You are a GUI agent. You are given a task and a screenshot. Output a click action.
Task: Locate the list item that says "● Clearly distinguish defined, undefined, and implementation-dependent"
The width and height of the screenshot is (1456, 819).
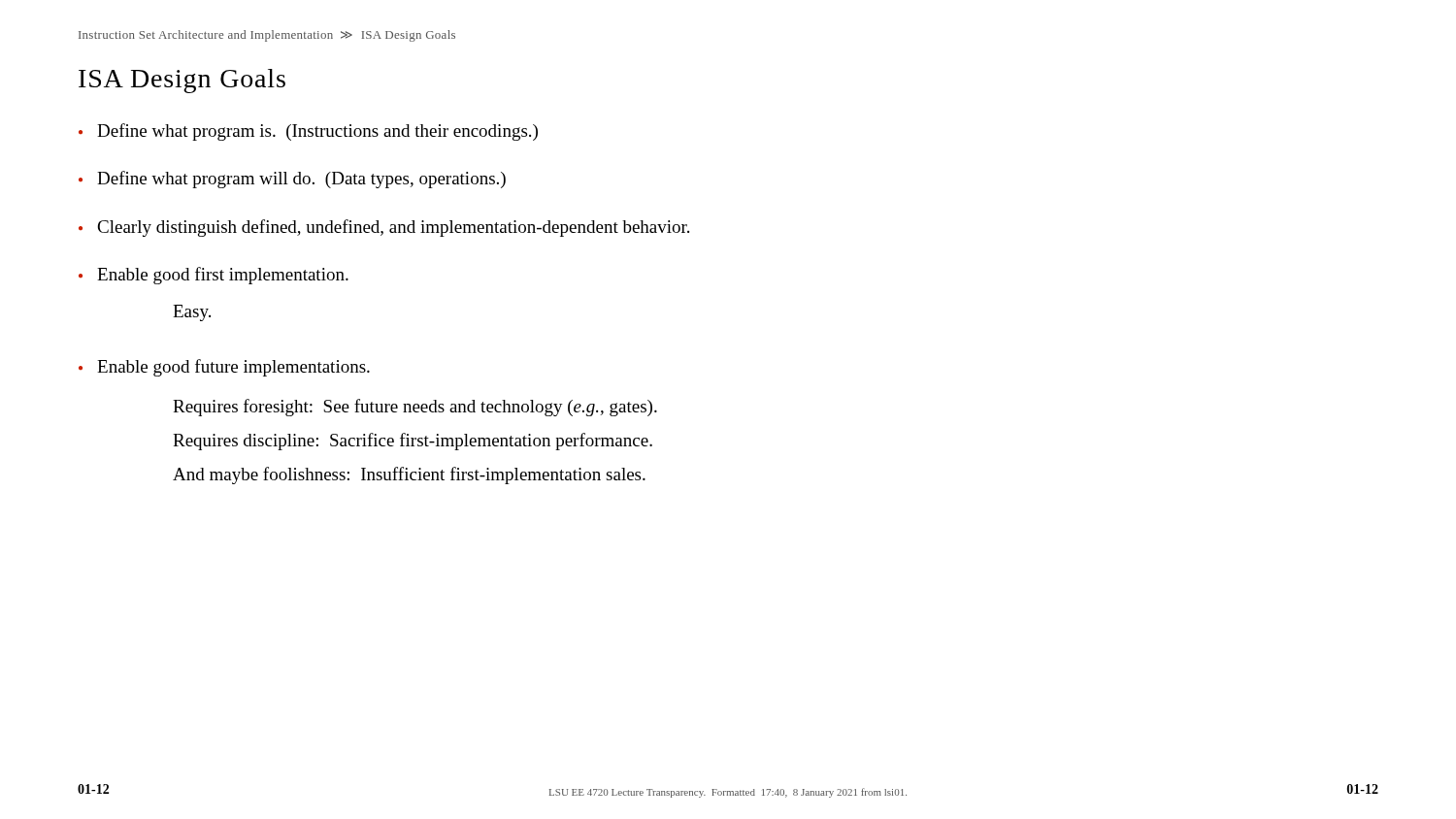coord(384,227)
